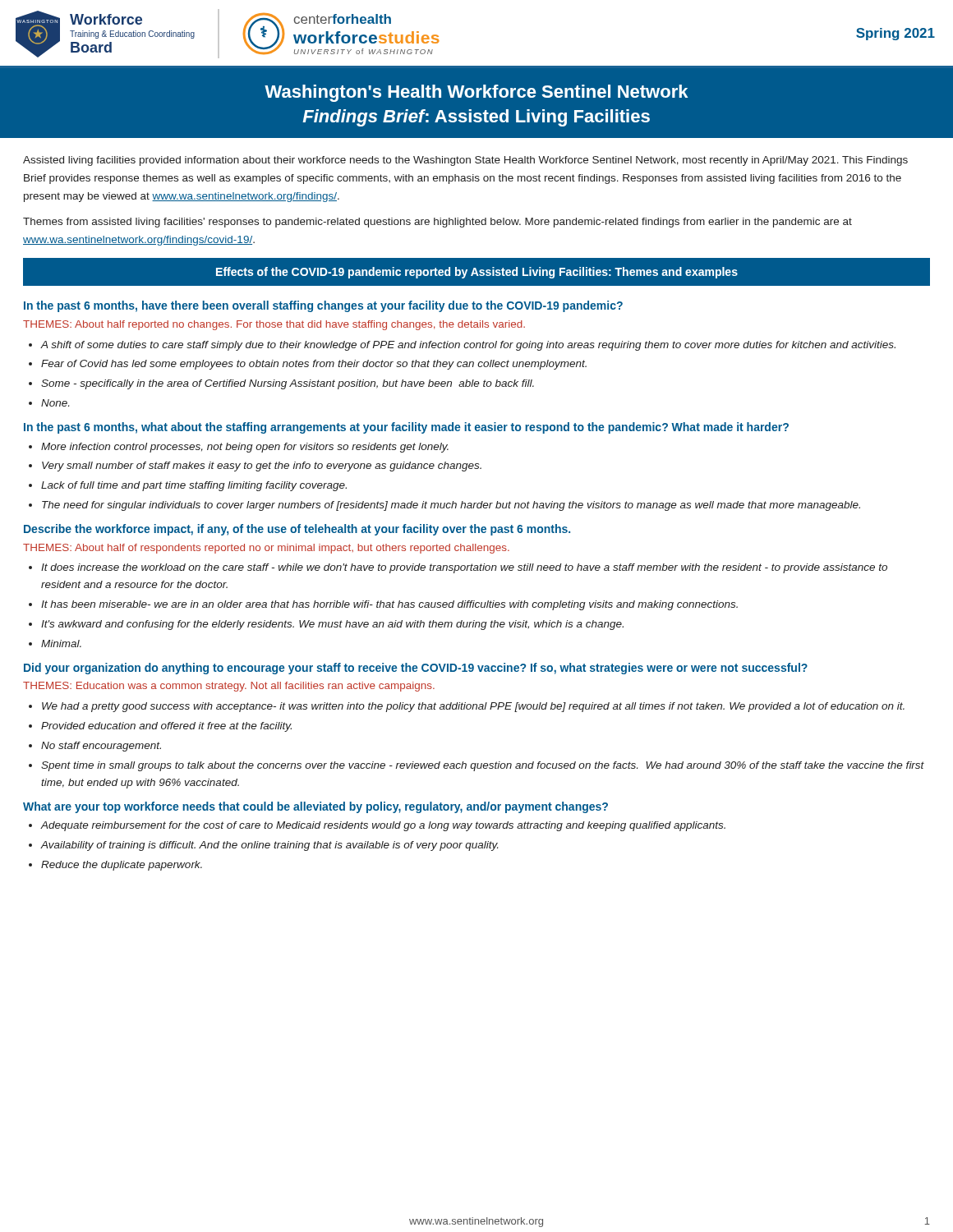Screen dimensions: 1232x953
Task: Locate the list item containing "A shift of some duties to care"
Action: pos(469,344)
